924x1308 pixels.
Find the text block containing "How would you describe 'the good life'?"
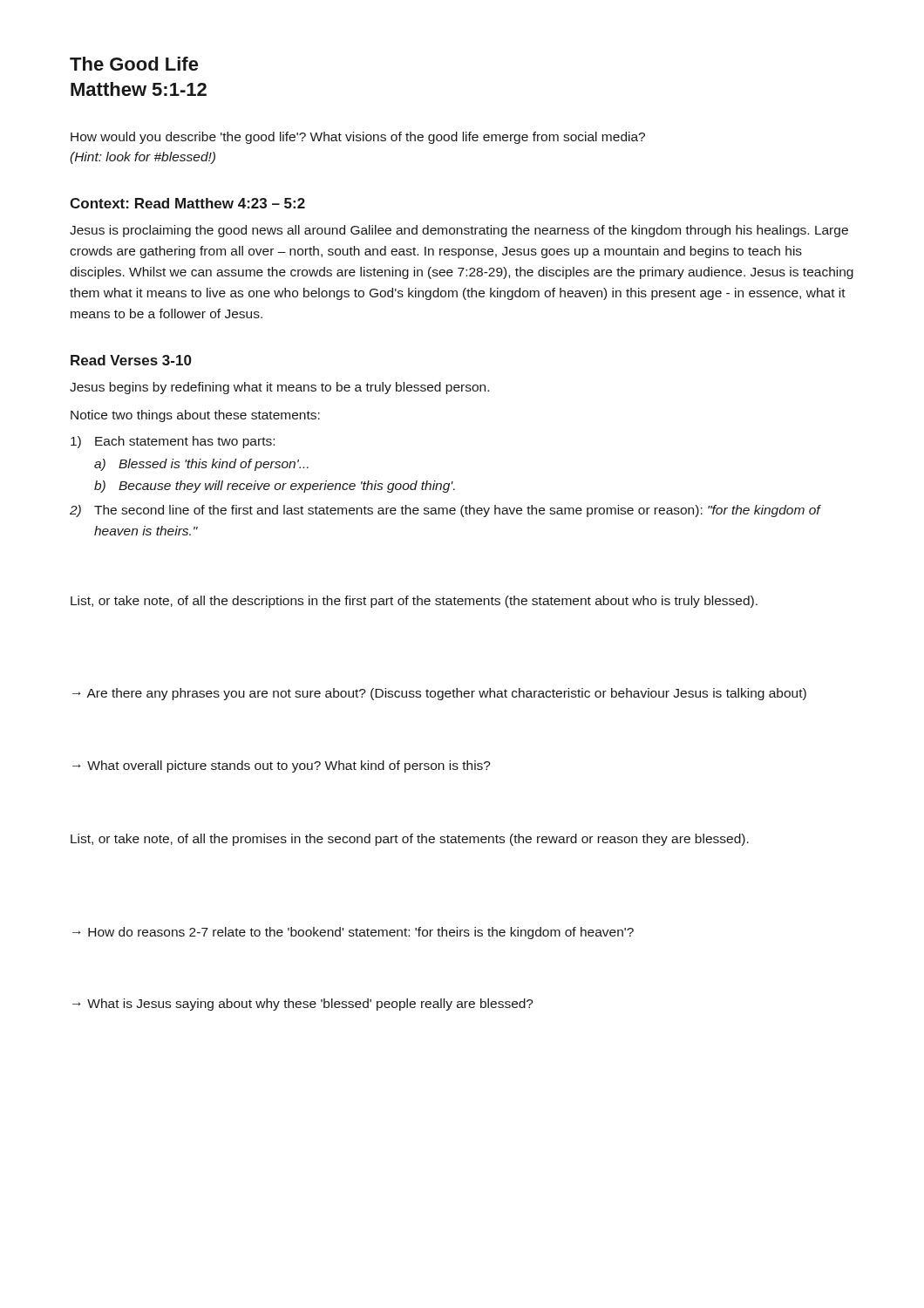click(x=358, y=147)
